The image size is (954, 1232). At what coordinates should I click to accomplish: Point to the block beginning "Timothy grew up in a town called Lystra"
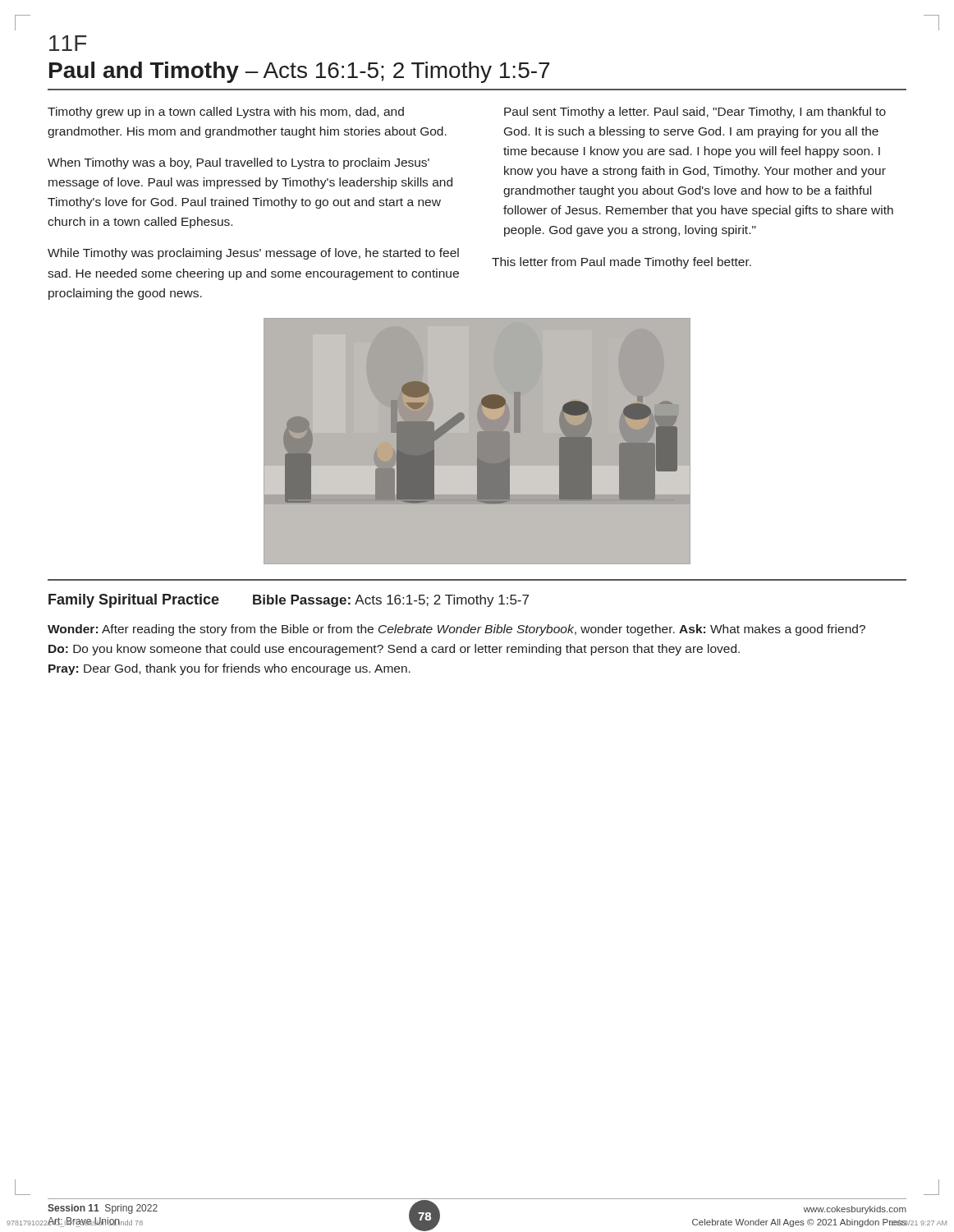(x=255, y=202)
